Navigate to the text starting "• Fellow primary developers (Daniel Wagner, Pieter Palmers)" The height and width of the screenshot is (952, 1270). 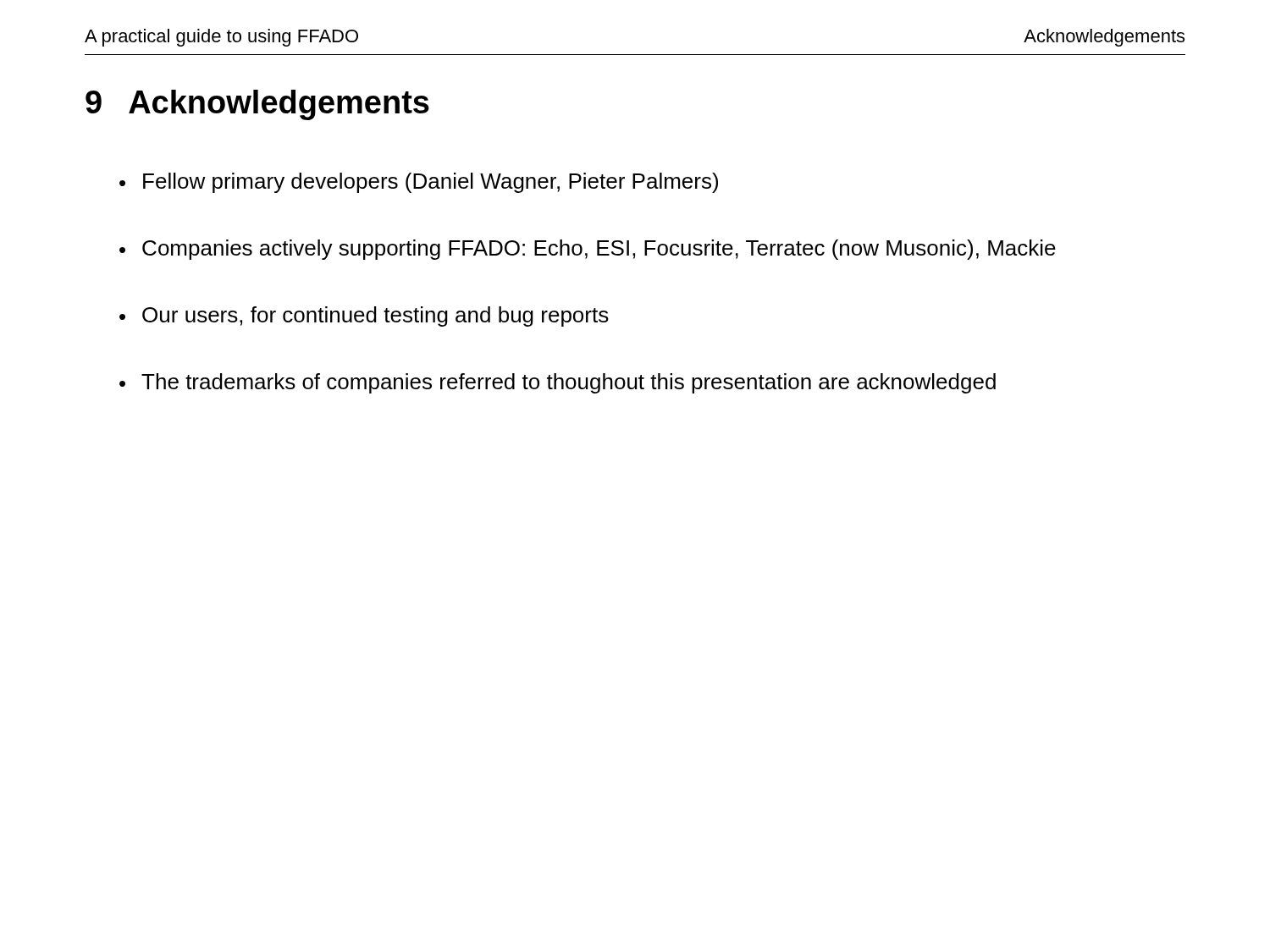click(652, 182)
